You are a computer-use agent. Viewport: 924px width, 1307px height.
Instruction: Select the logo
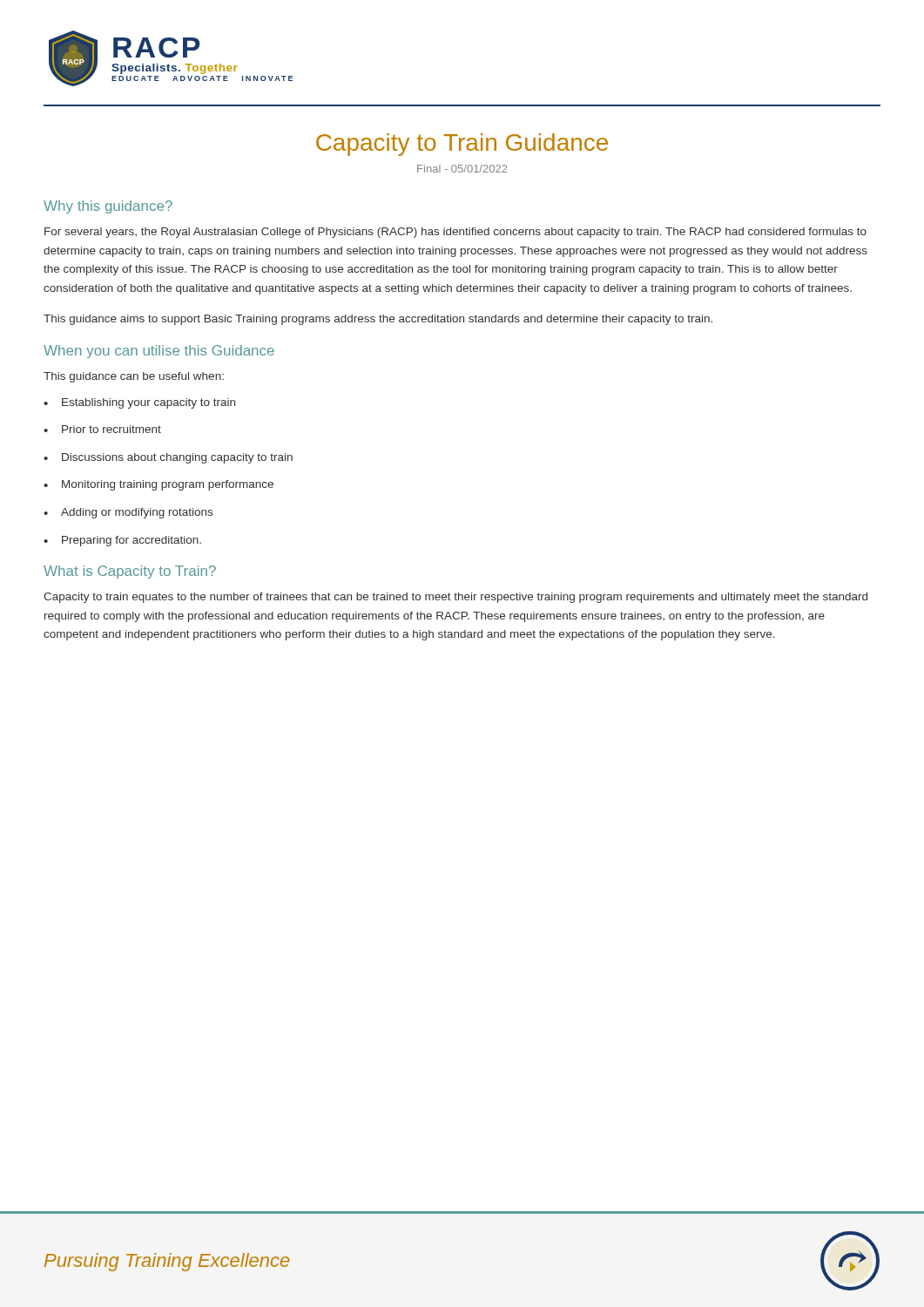pos(183,58)
